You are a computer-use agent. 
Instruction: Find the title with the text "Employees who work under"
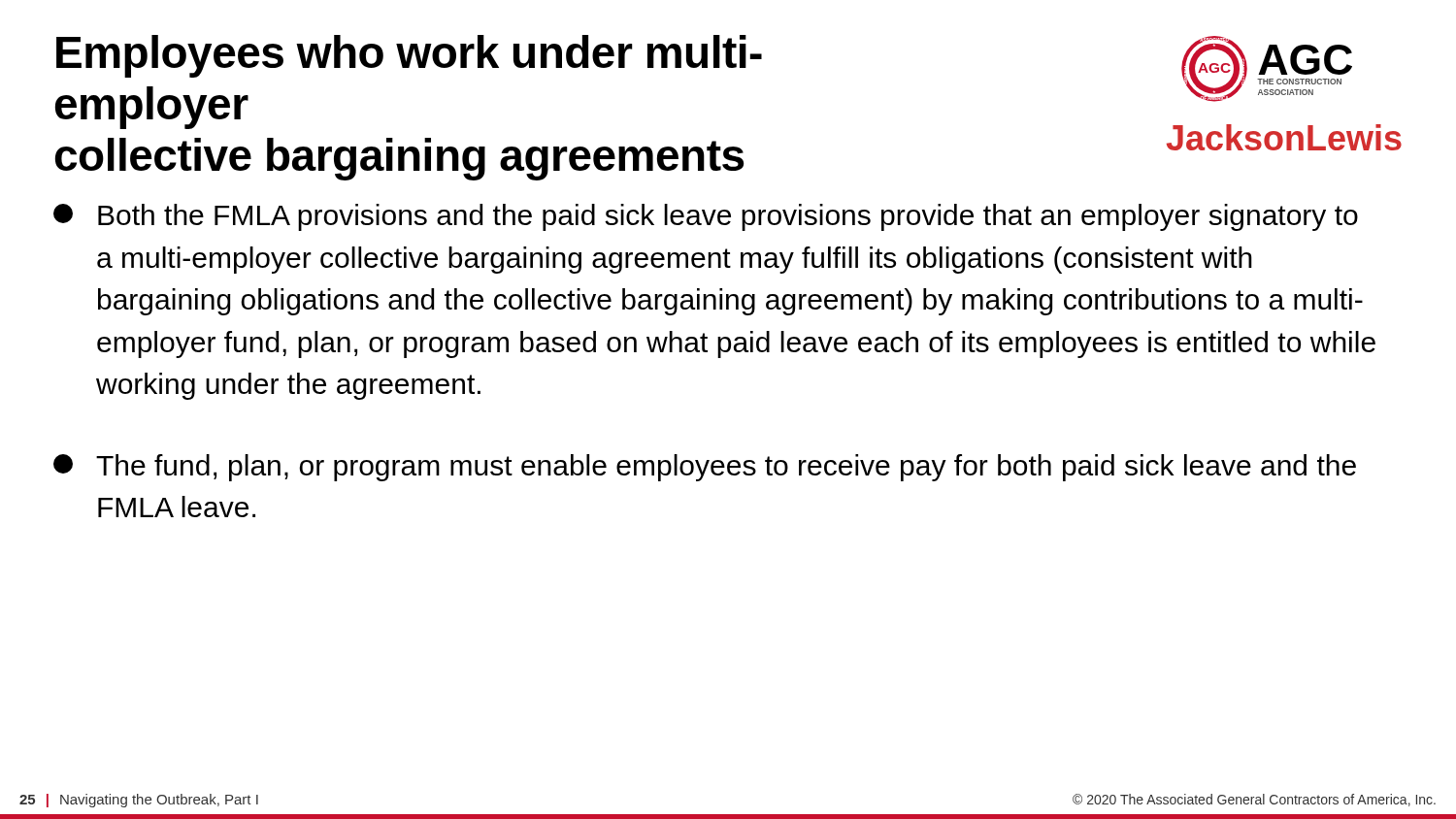click(409, 56)
